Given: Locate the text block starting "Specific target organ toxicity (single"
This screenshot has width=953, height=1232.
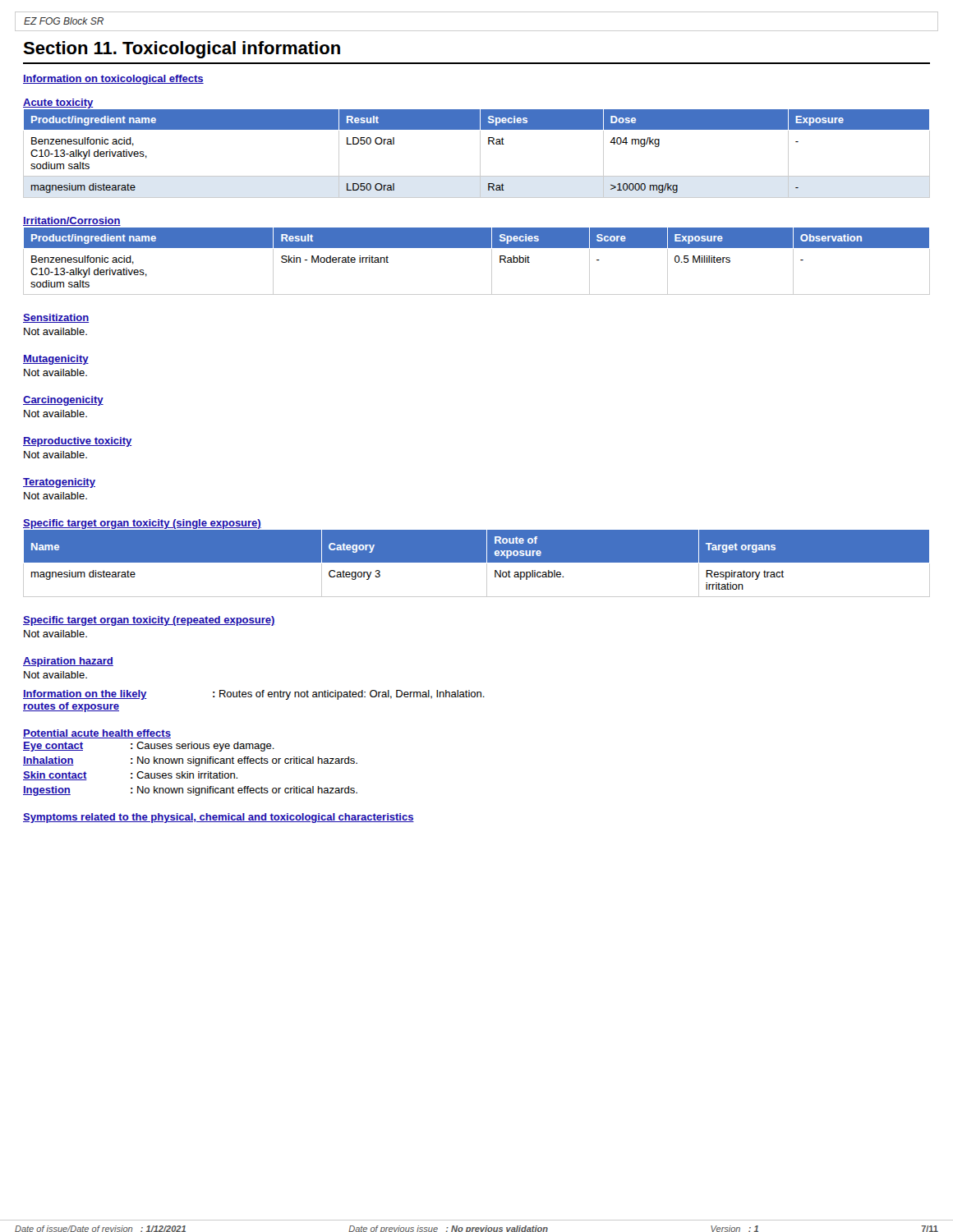Looking at the screenshot, I should (x=142, y=523).
